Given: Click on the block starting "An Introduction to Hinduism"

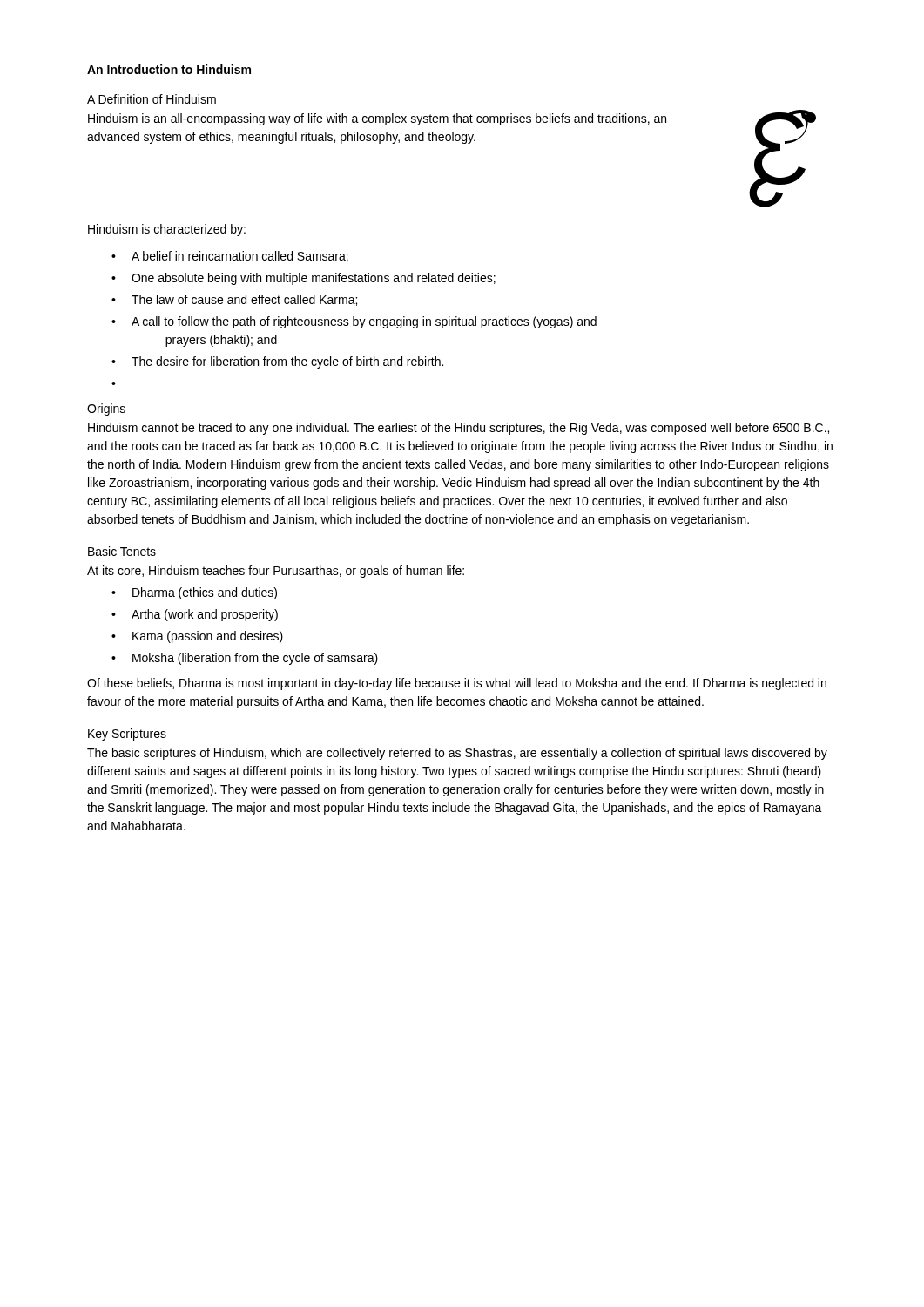Looking at the screenshot, I should click(x=169, y=70).
